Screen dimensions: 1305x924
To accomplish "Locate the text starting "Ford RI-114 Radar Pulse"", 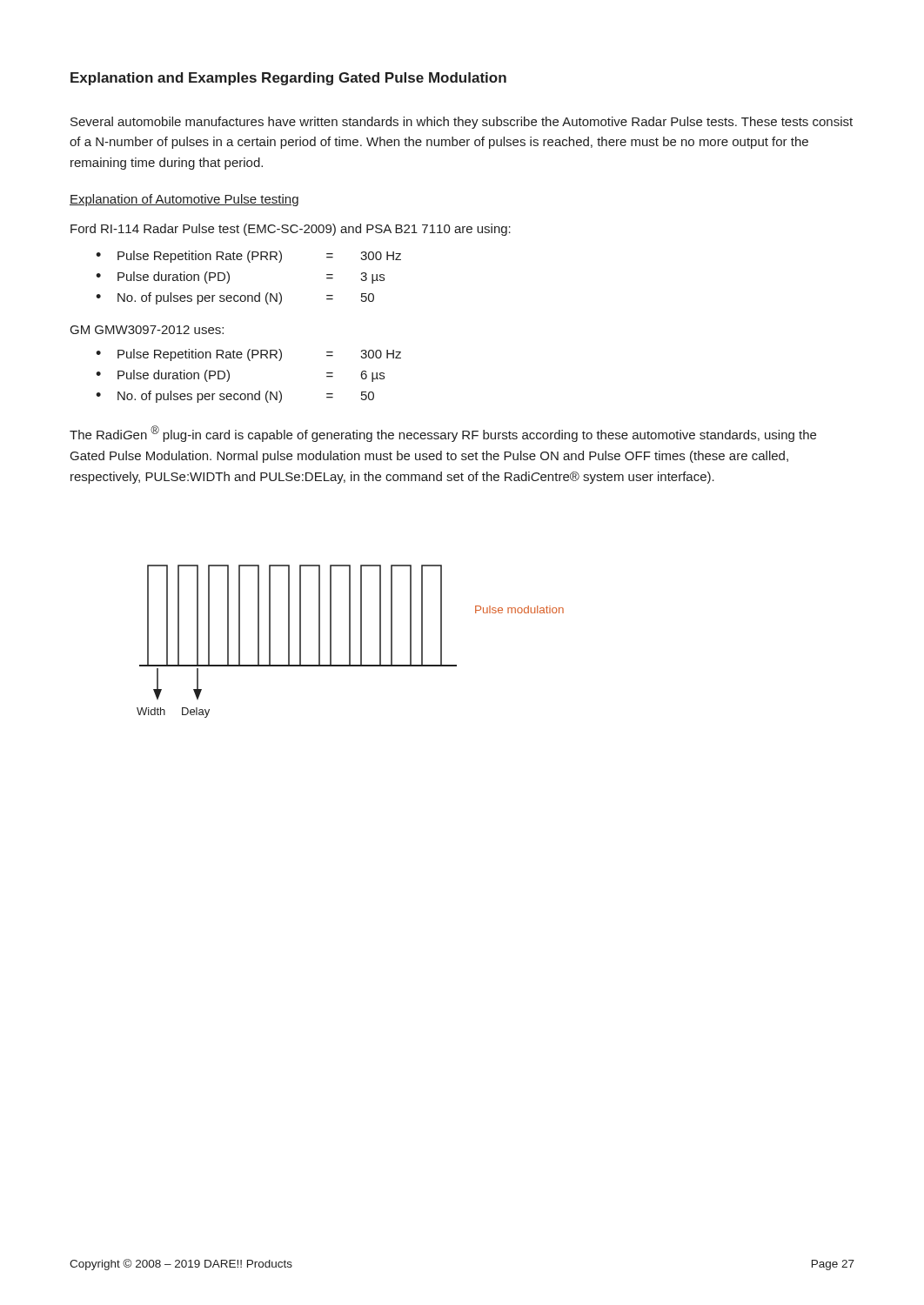I will click(x=291, y=228).
